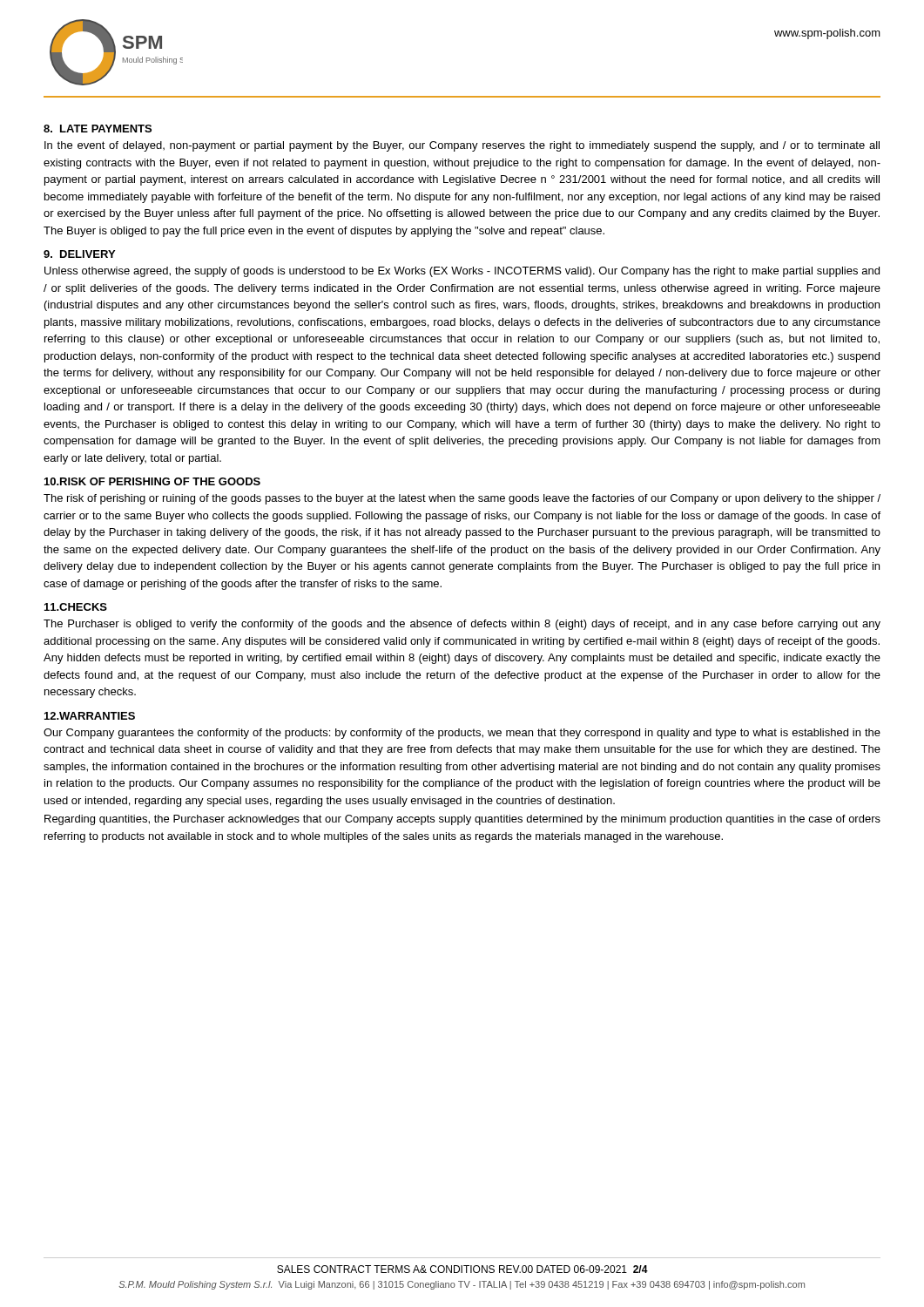Select the section header that reads "10.RISK OF PERISHING OF THE"
924x1307 pixels.
pos(152,481)
